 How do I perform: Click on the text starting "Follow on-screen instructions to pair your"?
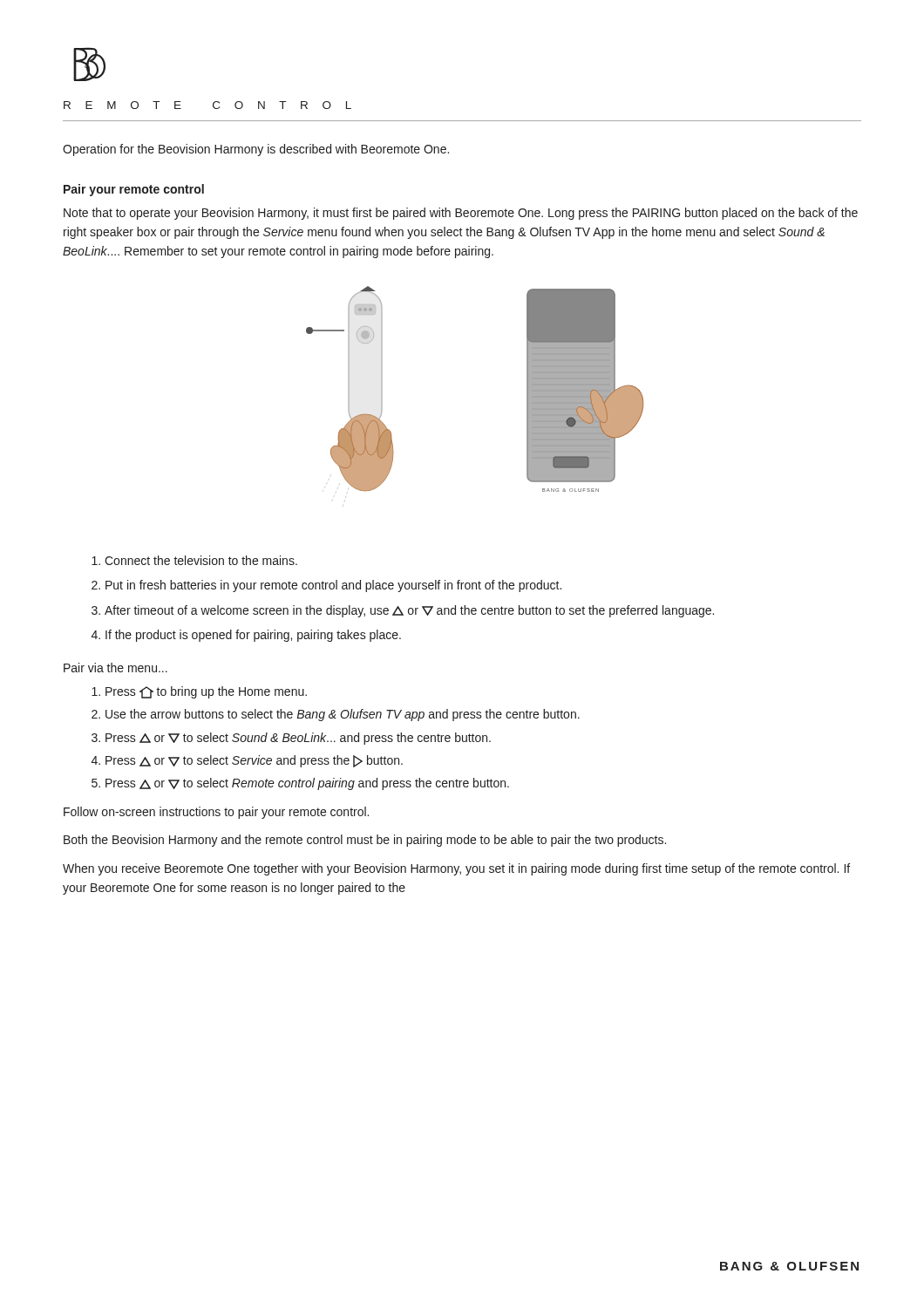tap(216, 812)
